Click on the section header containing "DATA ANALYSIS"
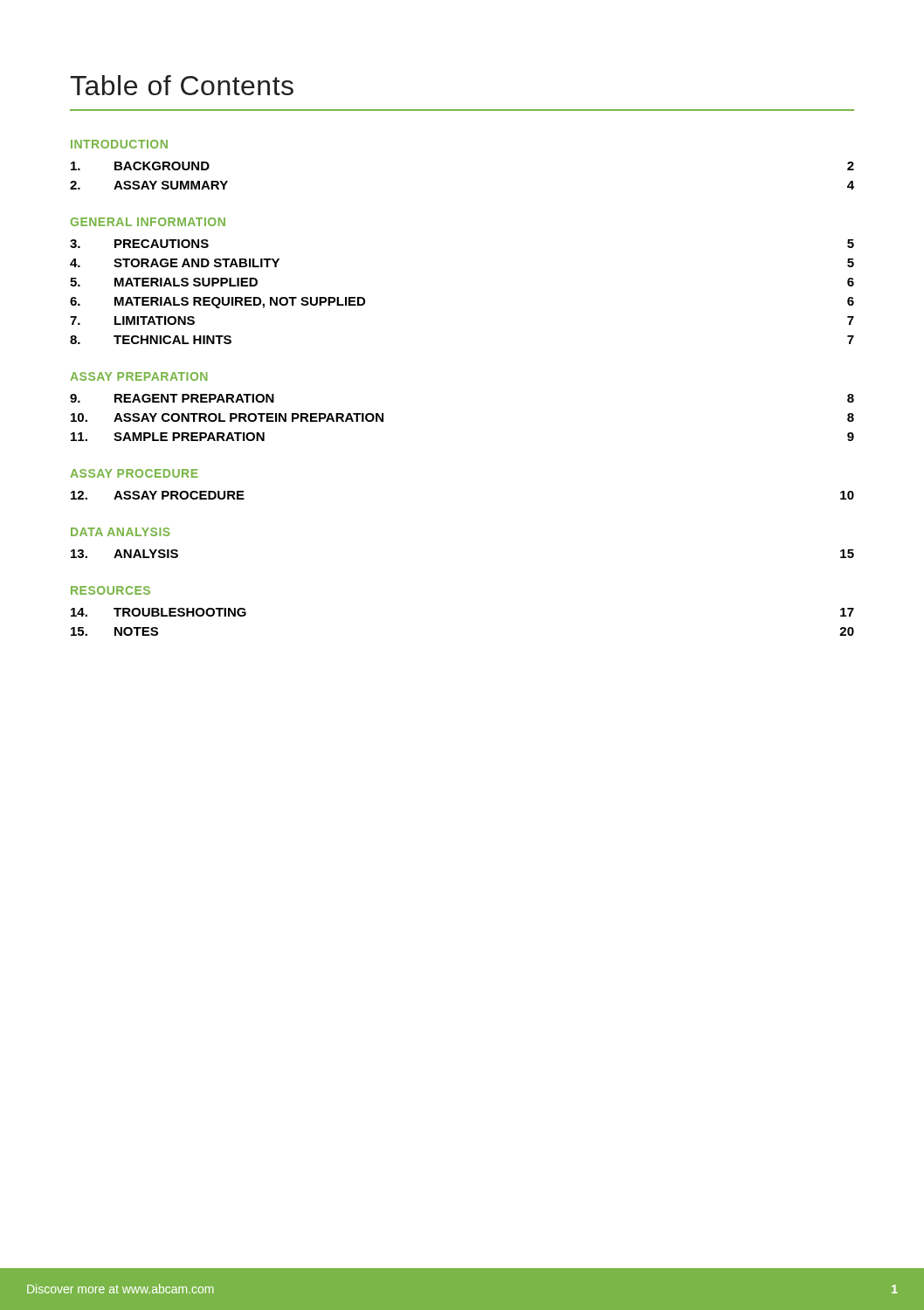The width and height of the screenshot is (924, 1310). (x=120, y=532)
